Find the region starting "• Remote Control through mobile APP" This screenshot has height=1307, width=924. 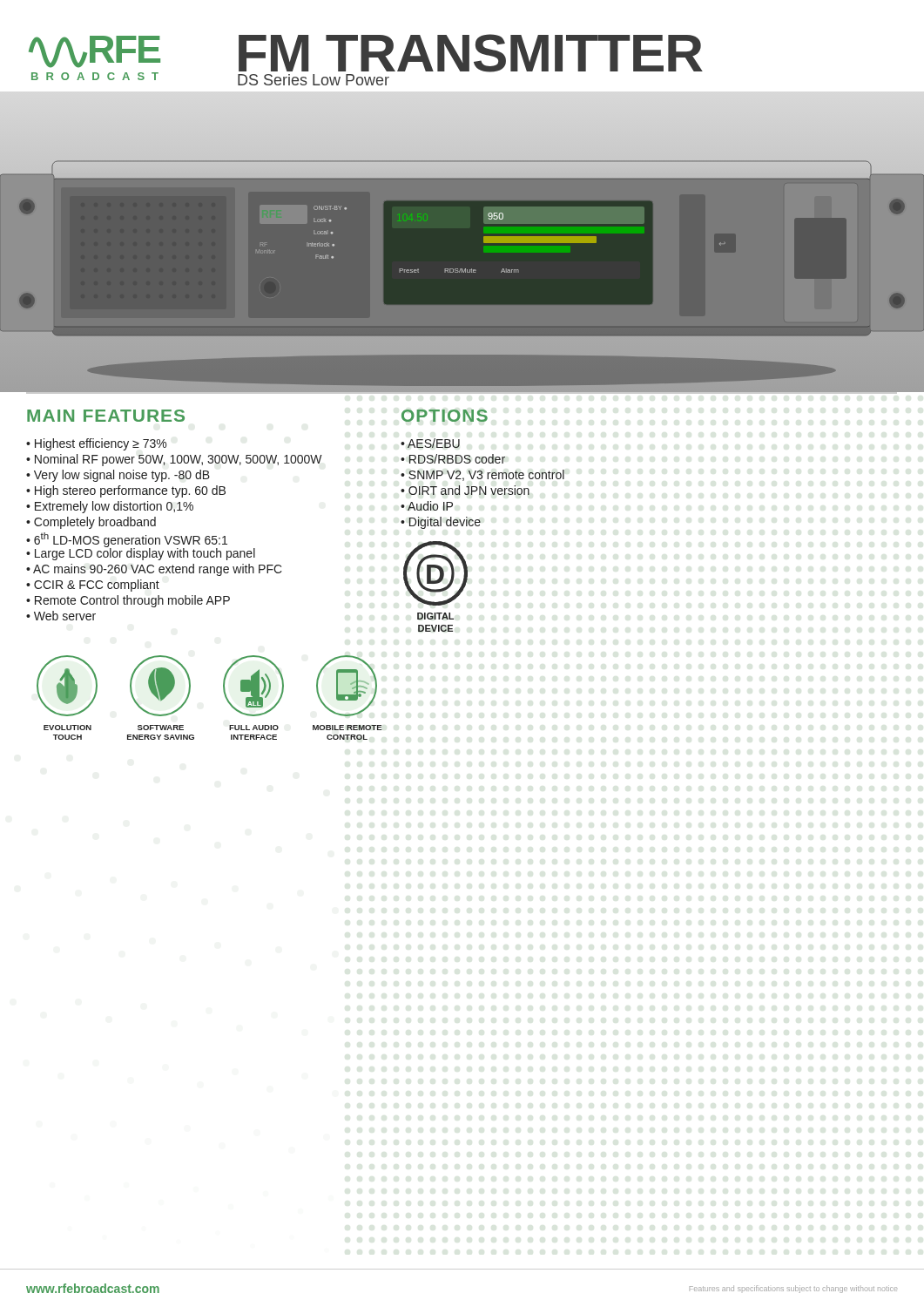coord(128,600)
